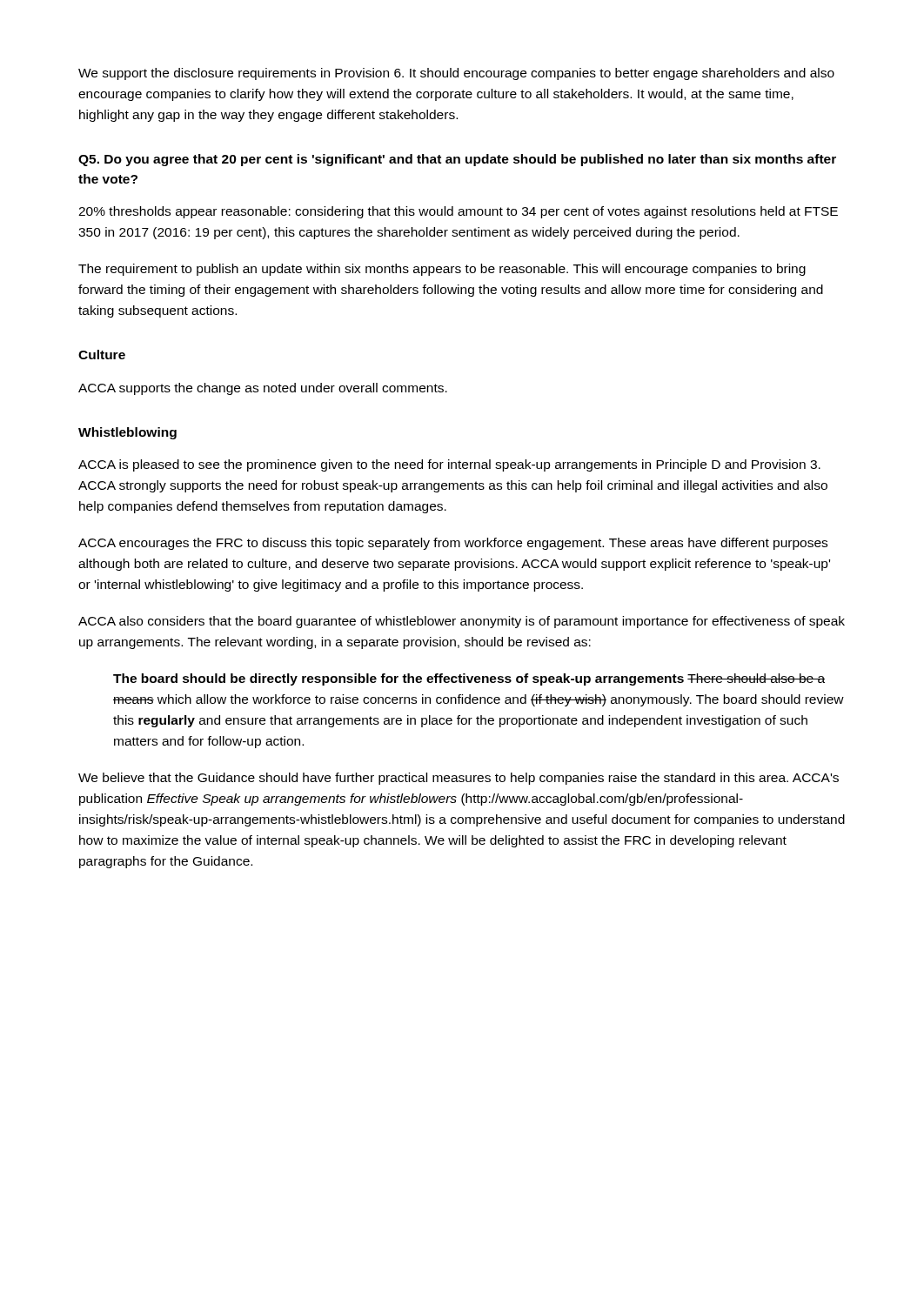Select the text block starting "The requirement to publish"
The height and width of the screenshot is (1305, 924).
[x=451, y=289]
